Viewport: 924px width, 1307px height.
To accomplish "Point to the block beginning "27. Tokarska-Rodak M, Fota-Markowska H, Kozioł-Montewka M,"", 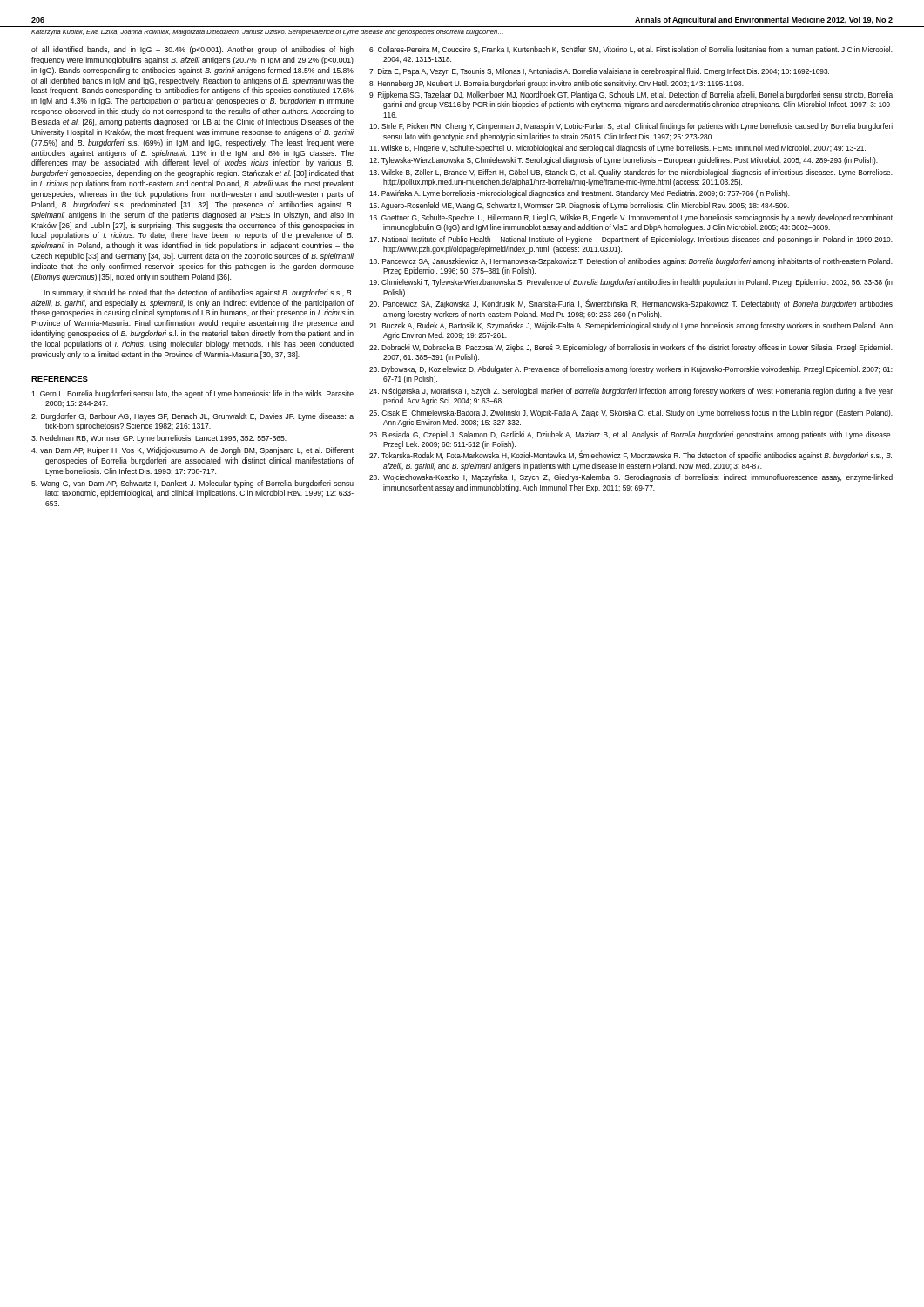I will click(631, 461).
